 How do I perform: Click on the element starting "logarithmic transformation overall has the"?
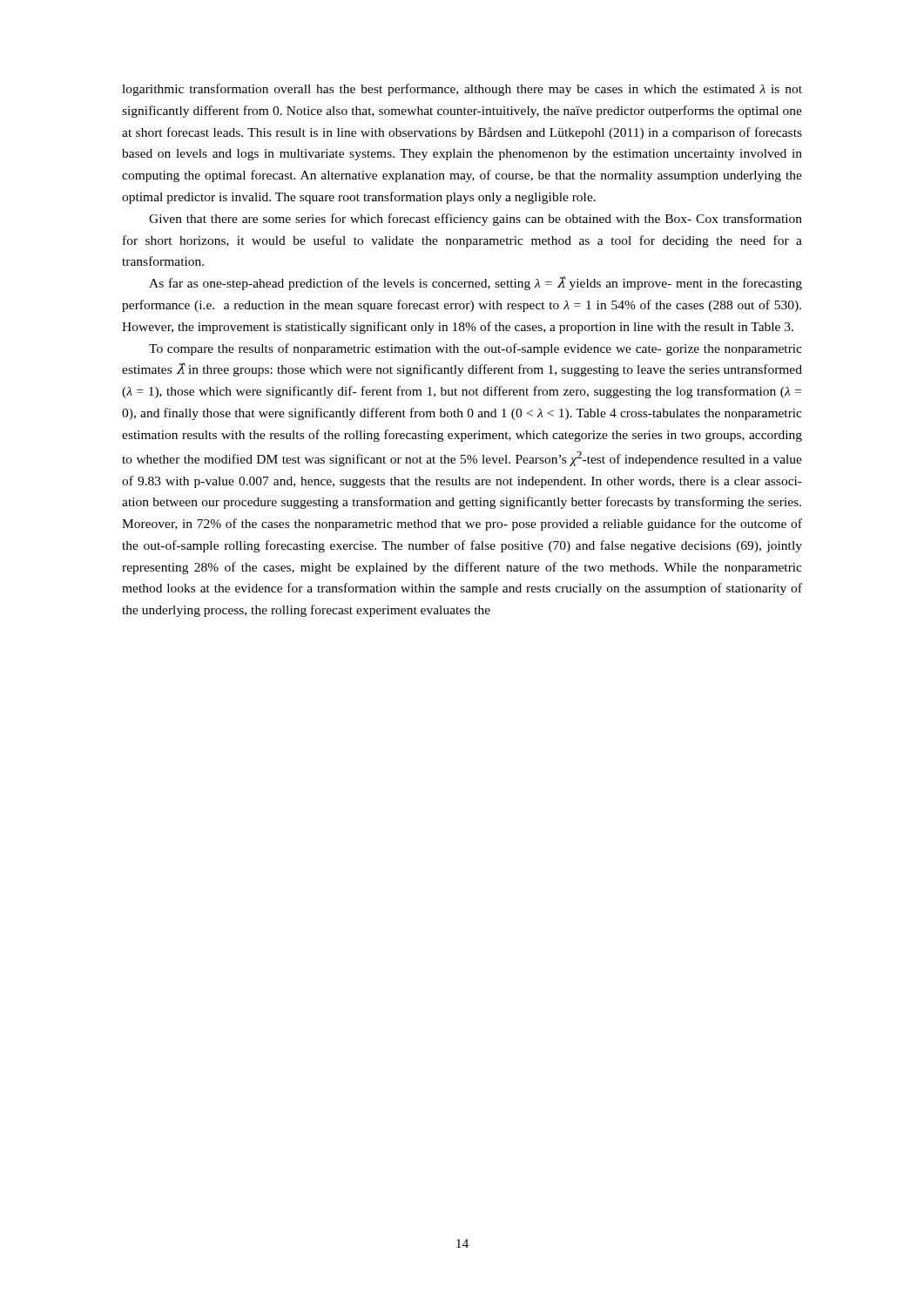pos(462,143)
